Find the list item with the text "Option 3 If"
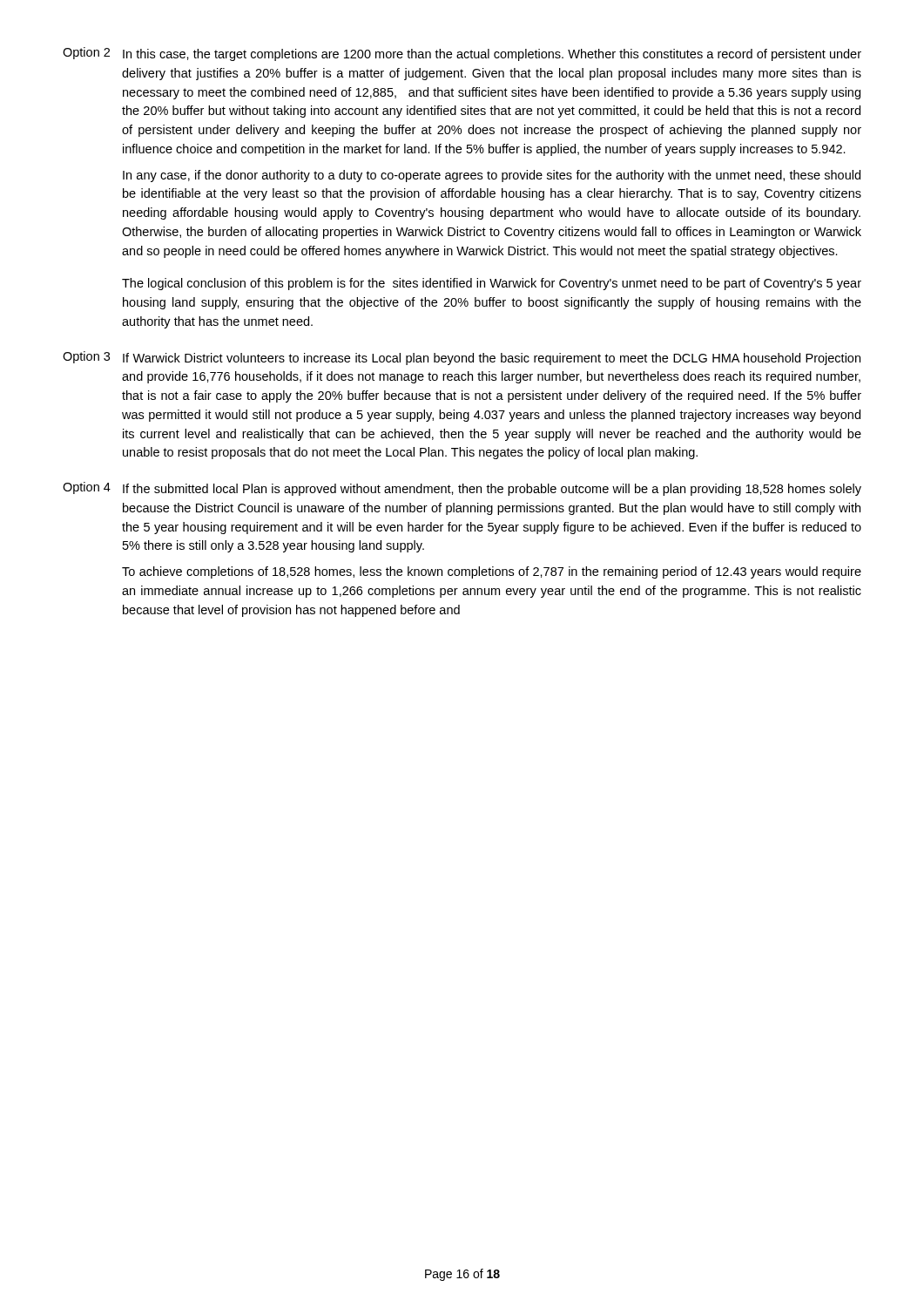Image resolution: width=924 pixels, height=1307 pixels. pyautogui.click(x=462, y=406)
